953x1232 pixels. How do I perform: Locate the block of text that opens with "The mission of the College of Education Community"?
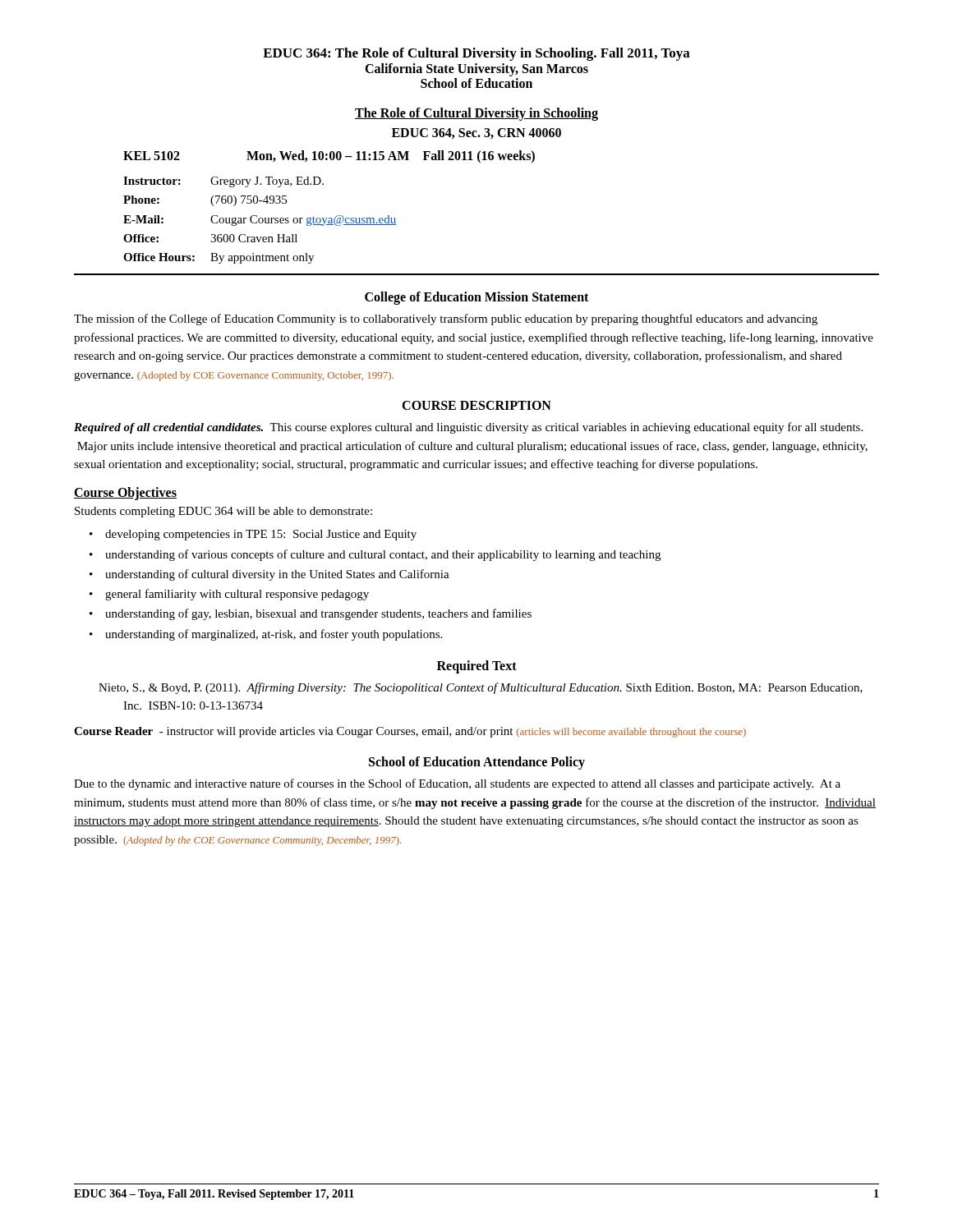474,347
